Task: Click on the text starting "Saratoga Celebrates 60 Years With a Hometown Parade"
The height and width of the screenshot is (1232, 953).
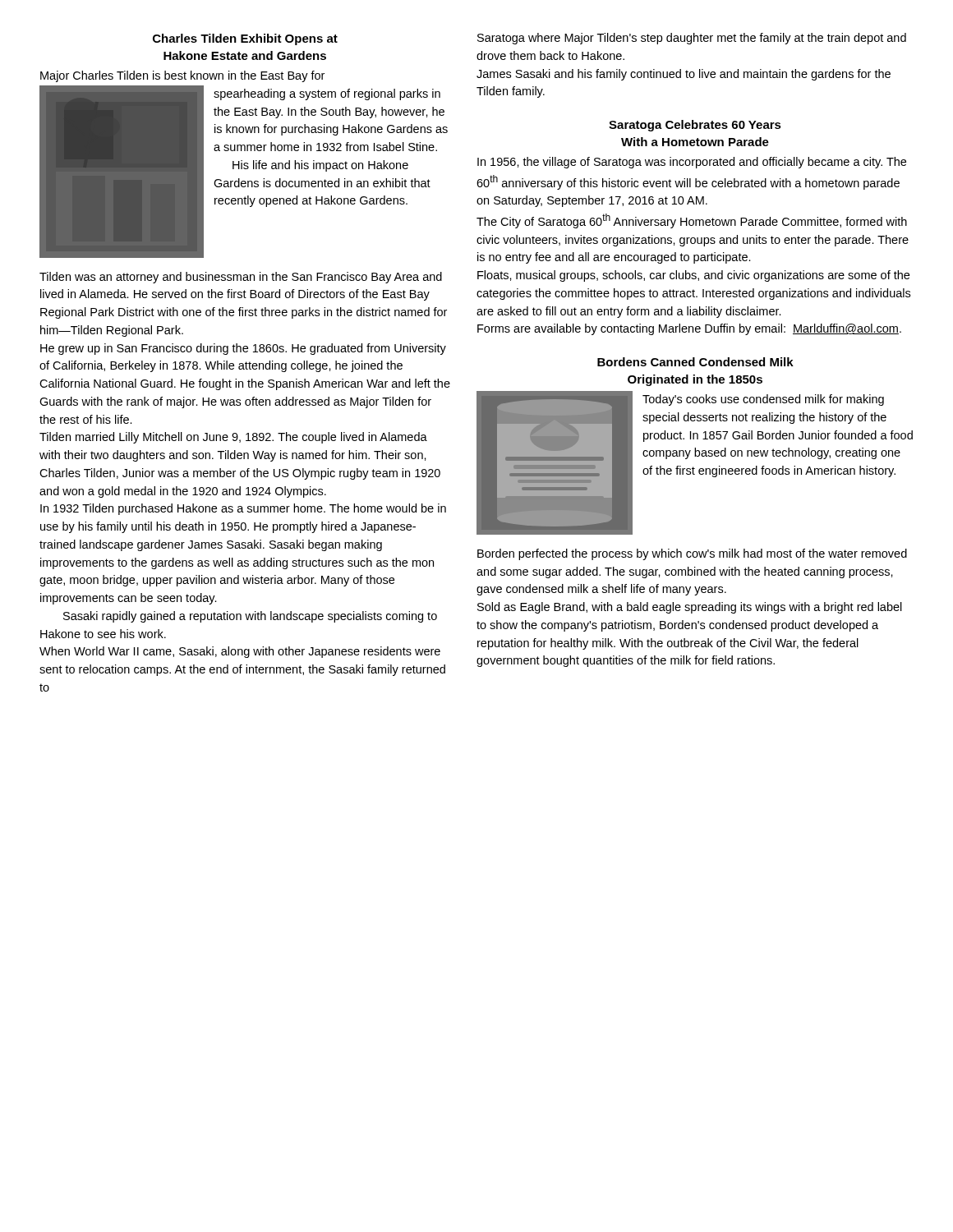Action: 695,133
